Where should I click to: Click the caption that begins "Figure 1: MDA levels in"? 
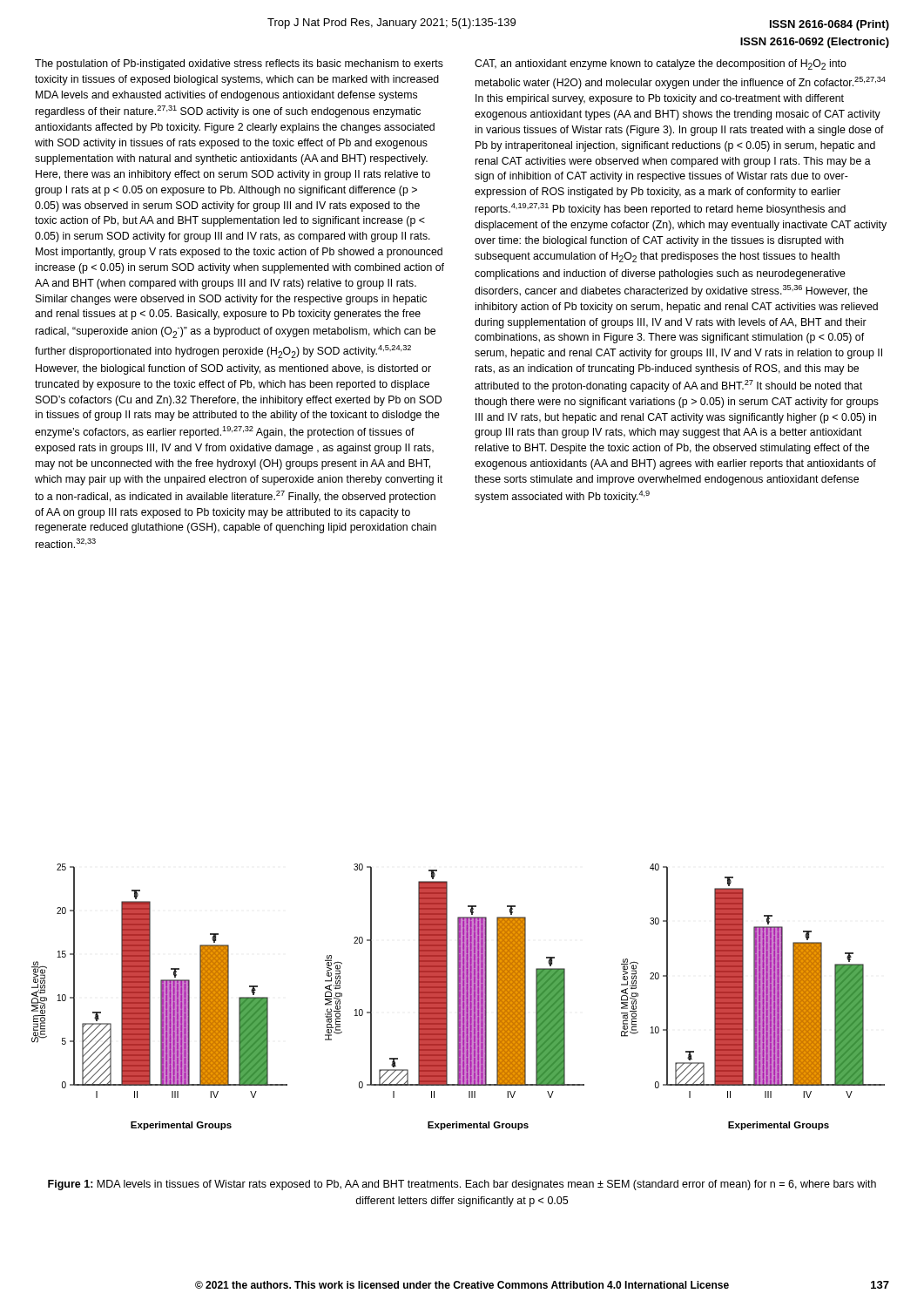click(x=462, y=1192)
